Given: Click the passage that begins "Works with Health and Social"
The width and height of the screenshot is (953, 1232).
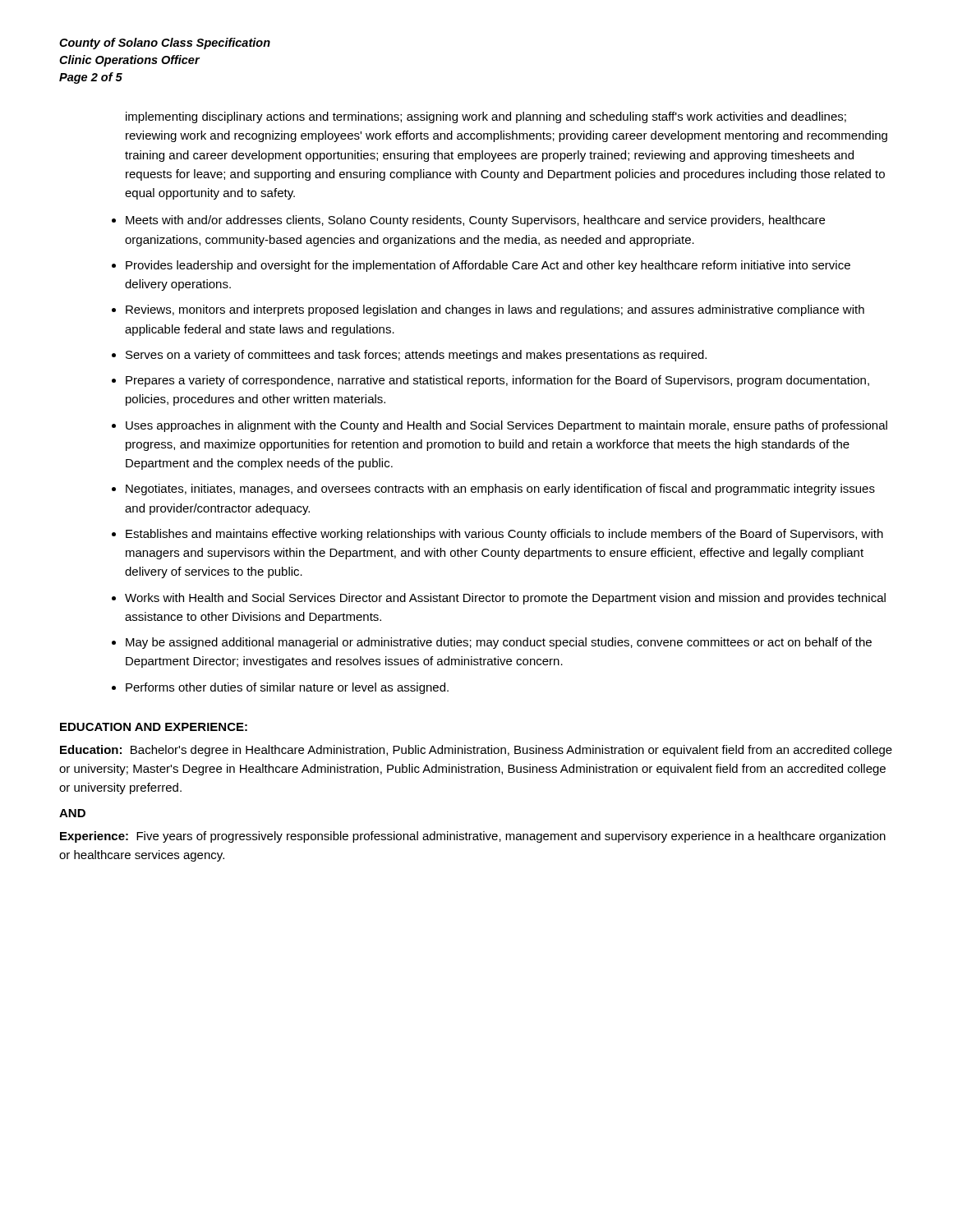Looking at the screenshot, I should tap(506, 607).
